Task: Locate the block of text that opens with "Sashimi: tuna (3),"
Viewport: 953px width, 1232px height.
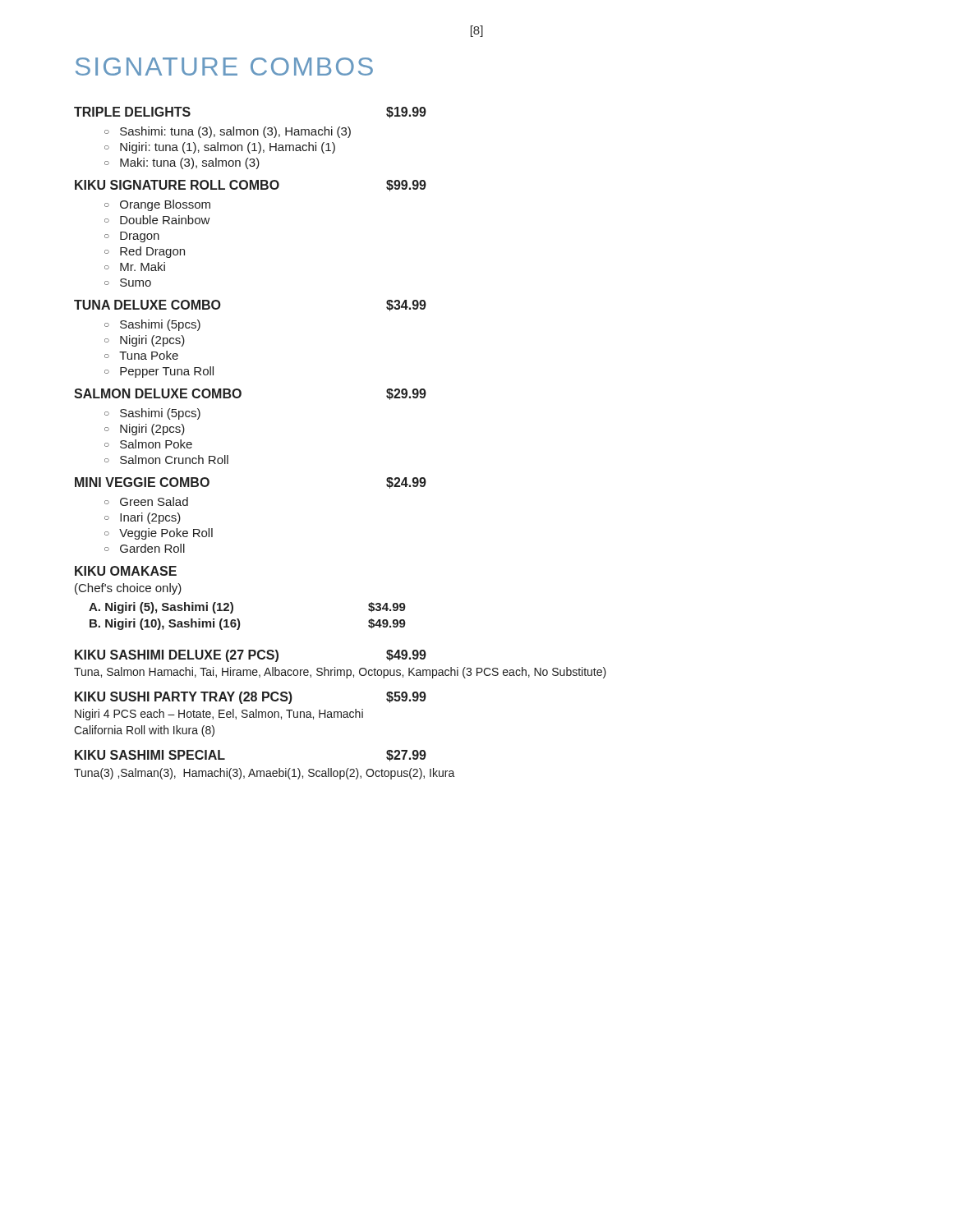Action: (x=235, y=131)
